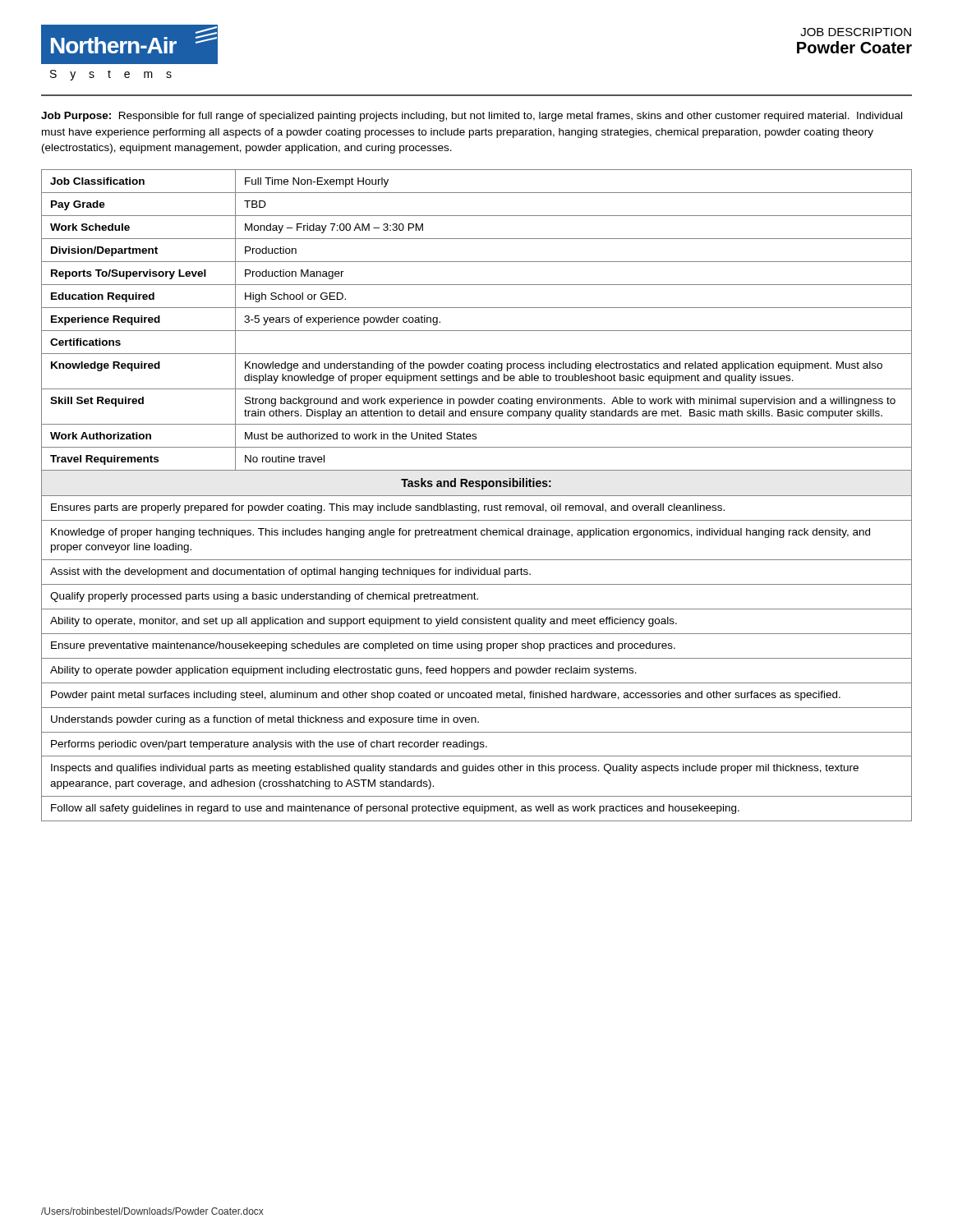Image resolution: width=953 pixels, height=1232 pixels.
Task: Select the logo
Action: click(x=131, y=55)
